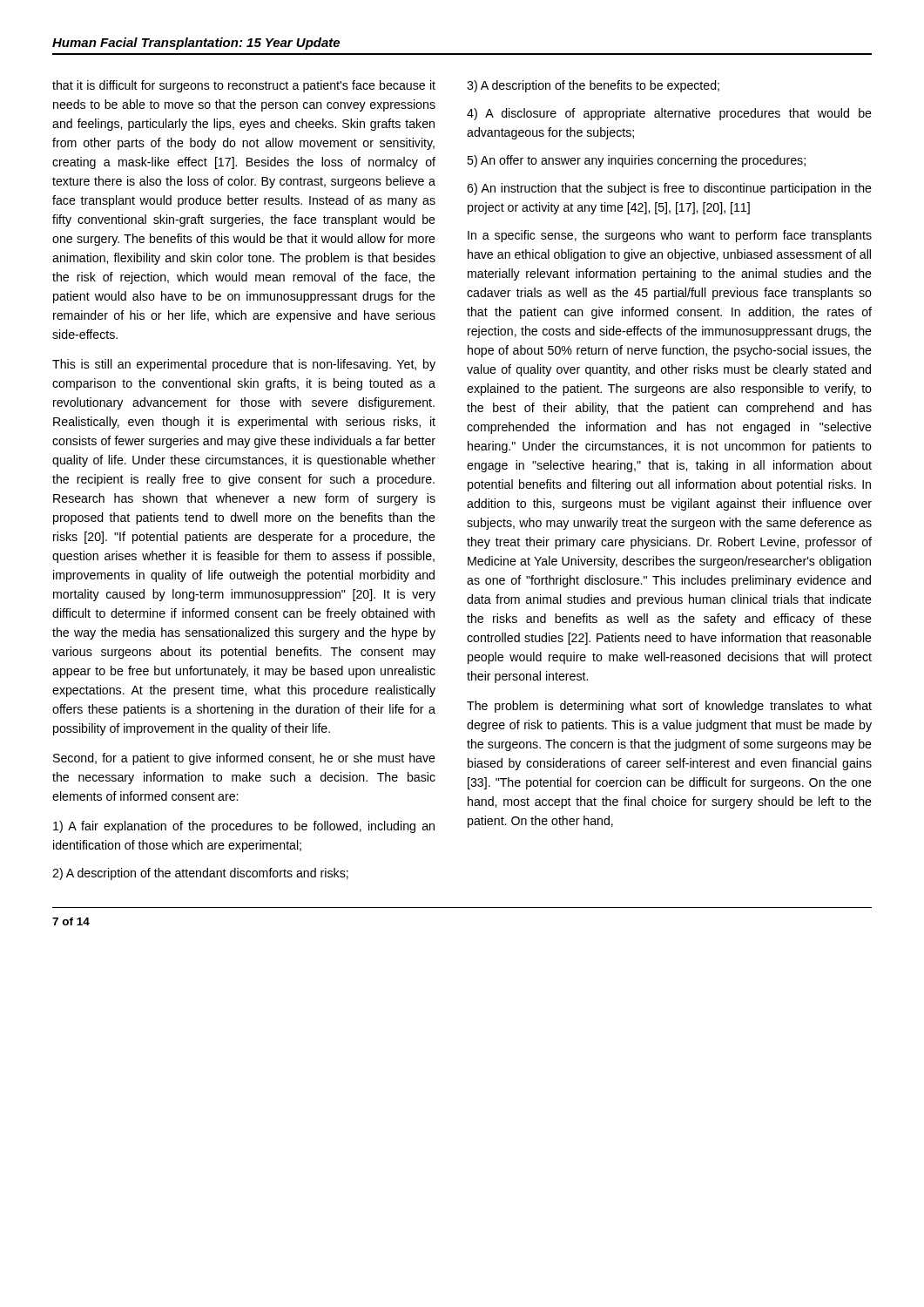Find the block on this page that starts "In a specific"

click(x=669, y=456)
